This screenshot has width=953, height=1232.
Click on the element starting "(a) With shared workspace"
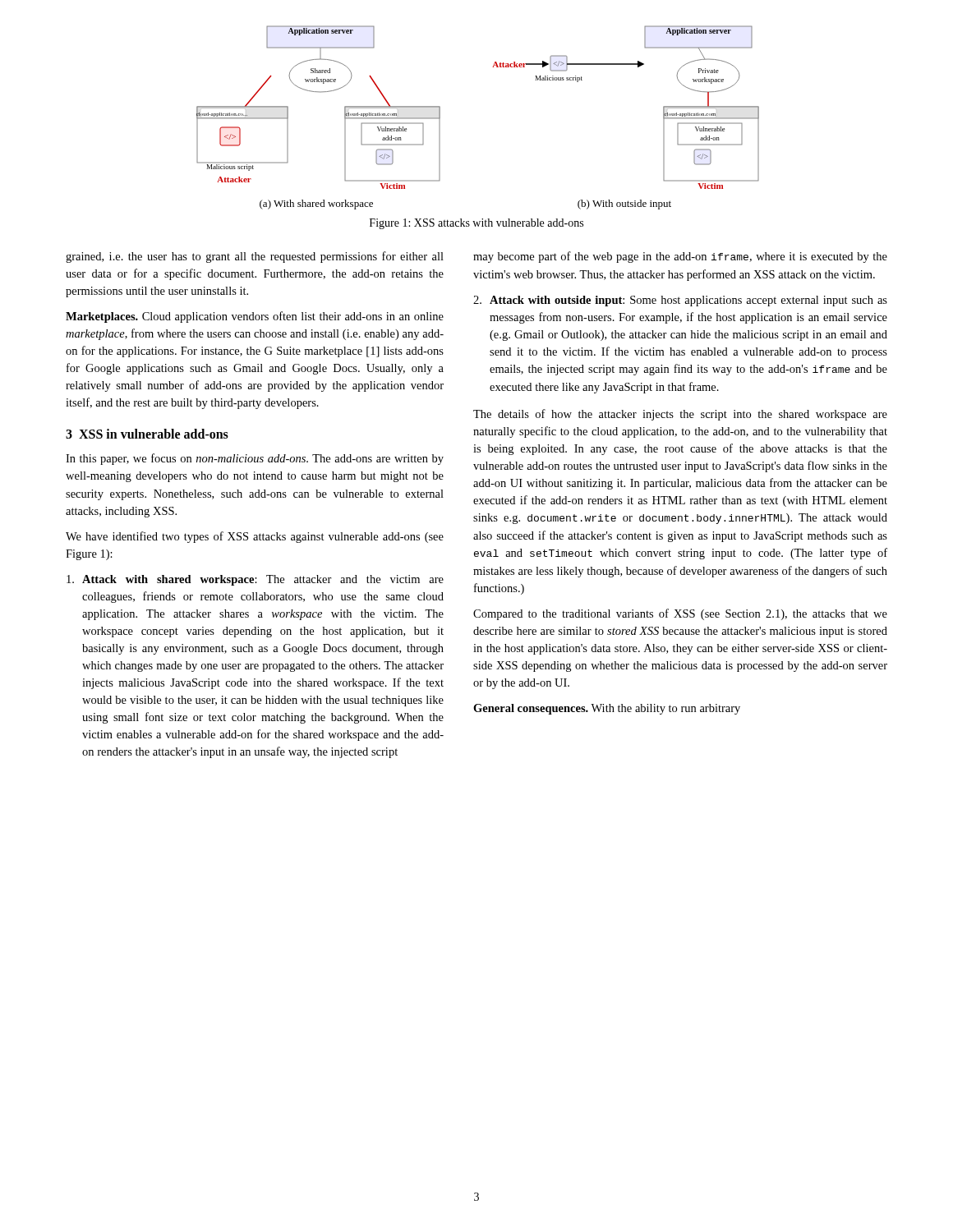click(x=316, y=203)
